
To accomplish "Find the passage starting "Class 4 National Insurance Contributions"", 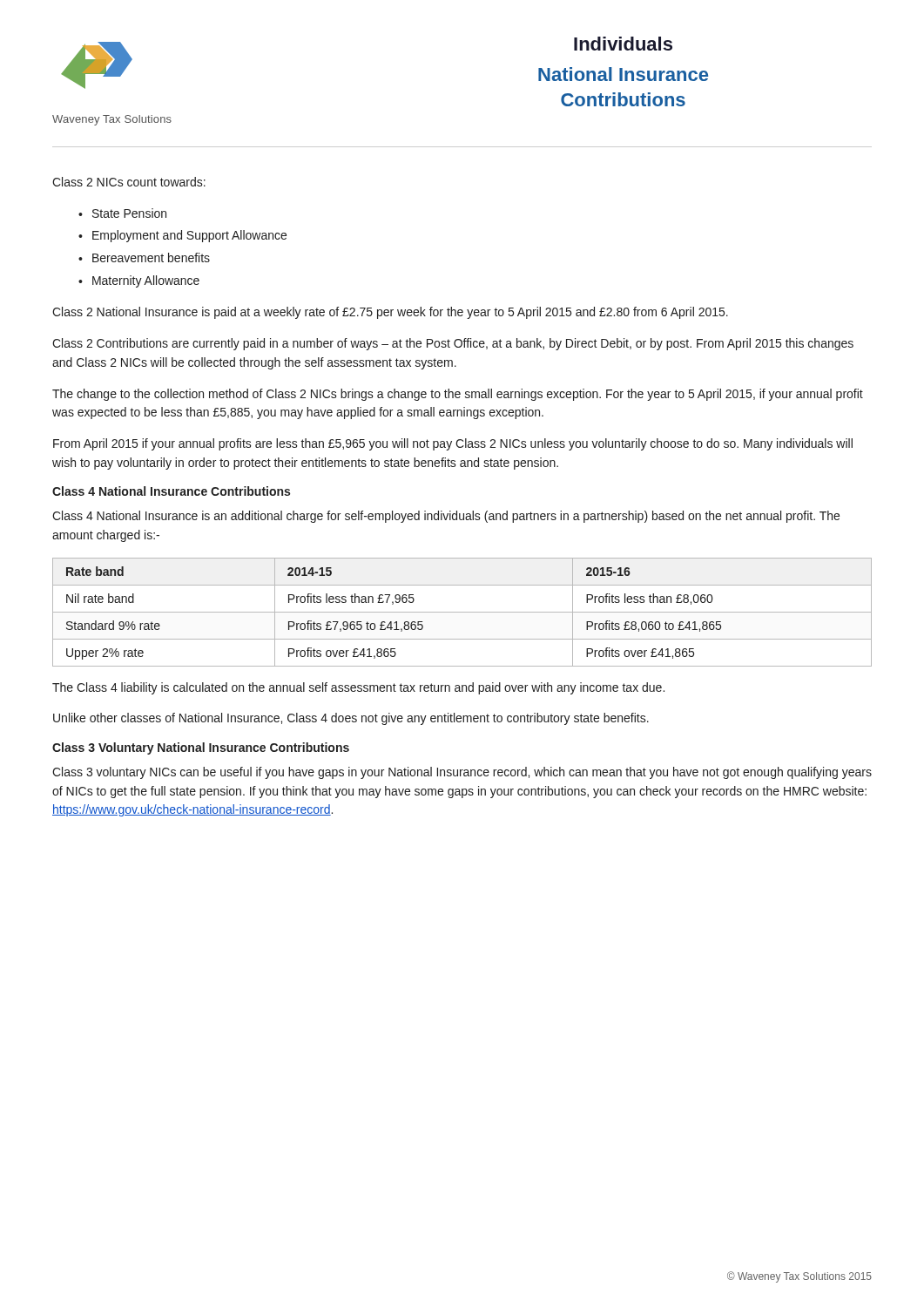I will pos(171,492).
